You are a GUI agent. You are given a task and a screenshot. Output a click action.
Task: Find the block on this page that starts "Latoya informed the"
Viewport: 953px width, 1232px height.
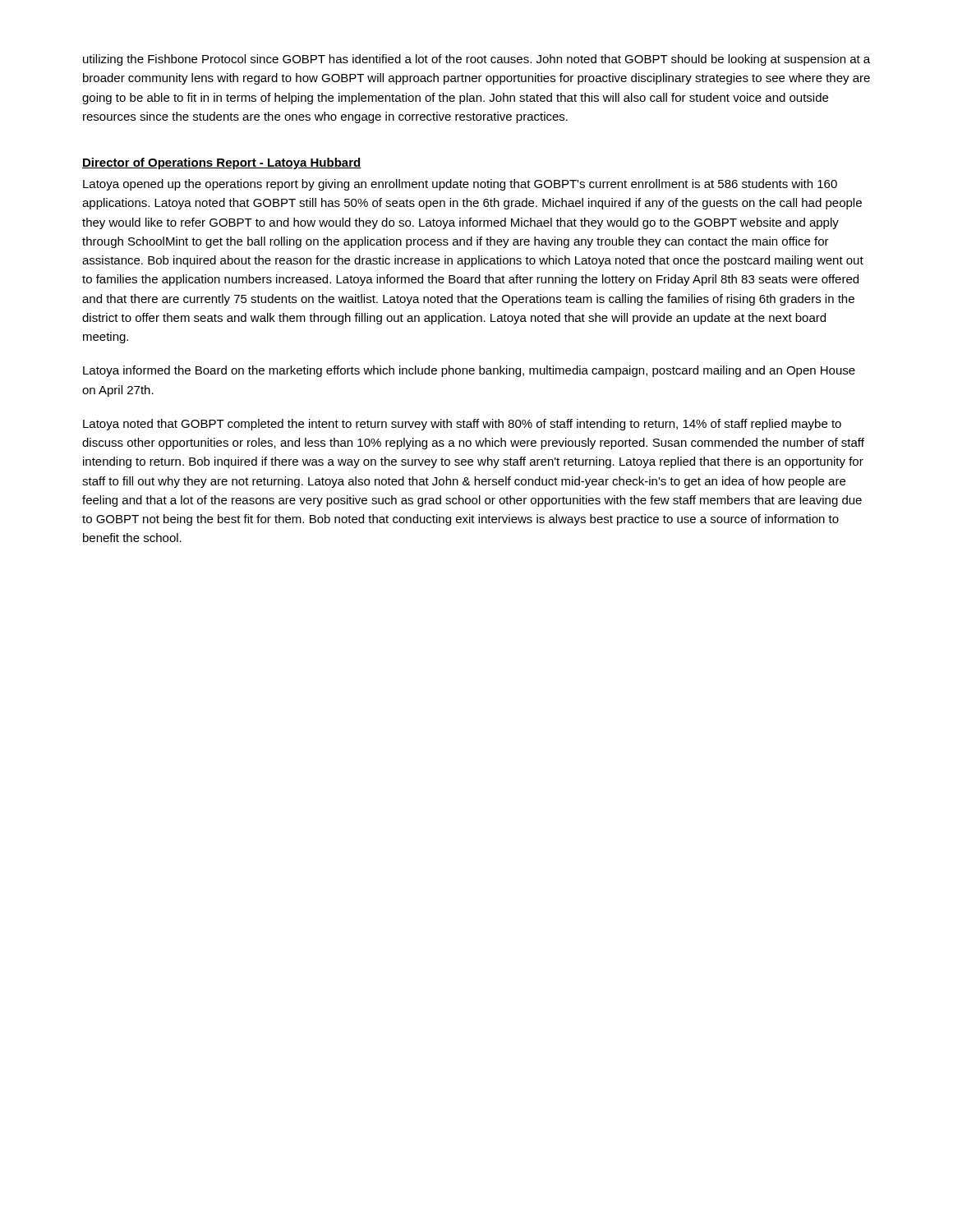(x=469, y=380)
